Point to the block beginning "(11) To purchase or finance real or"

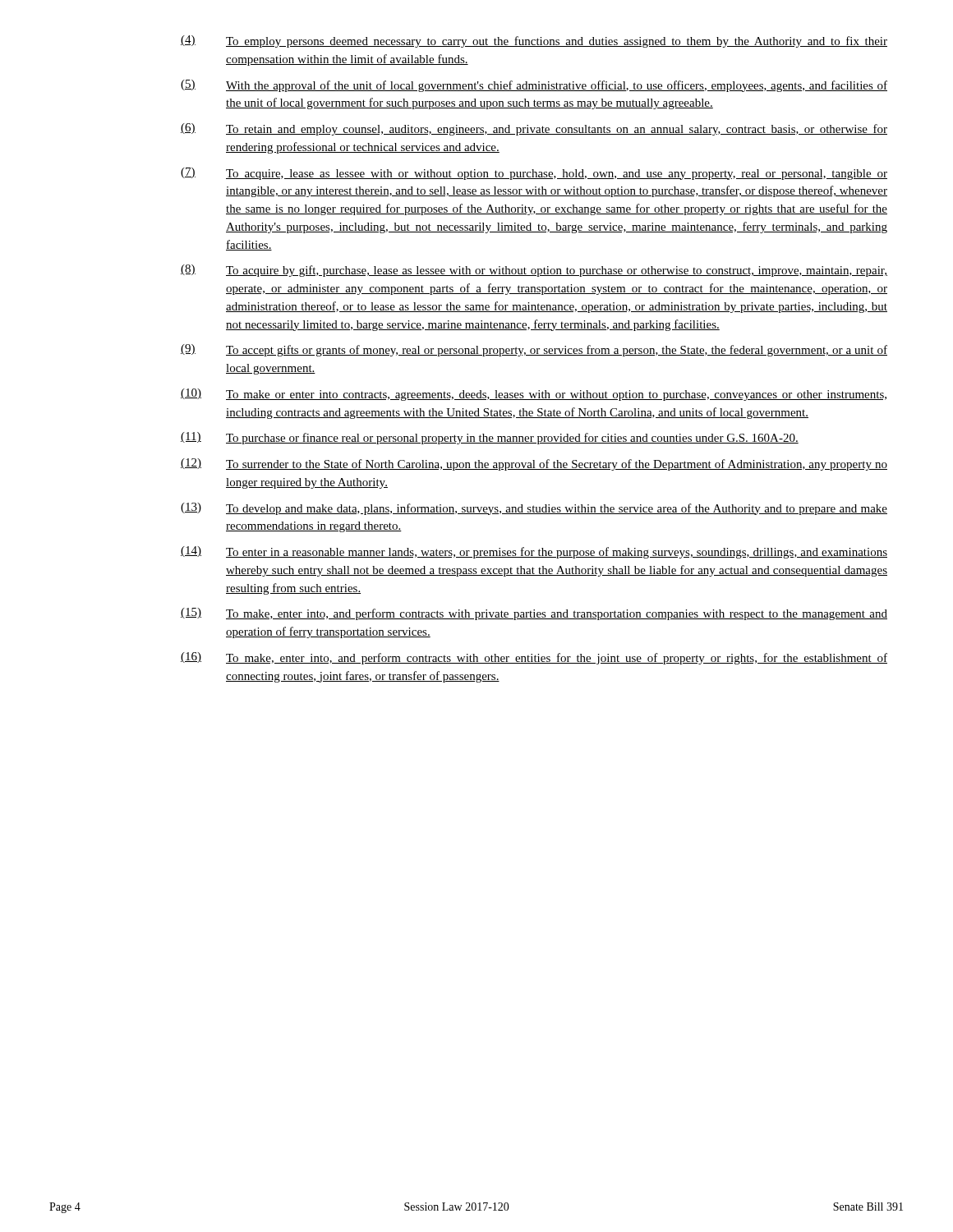534,439
